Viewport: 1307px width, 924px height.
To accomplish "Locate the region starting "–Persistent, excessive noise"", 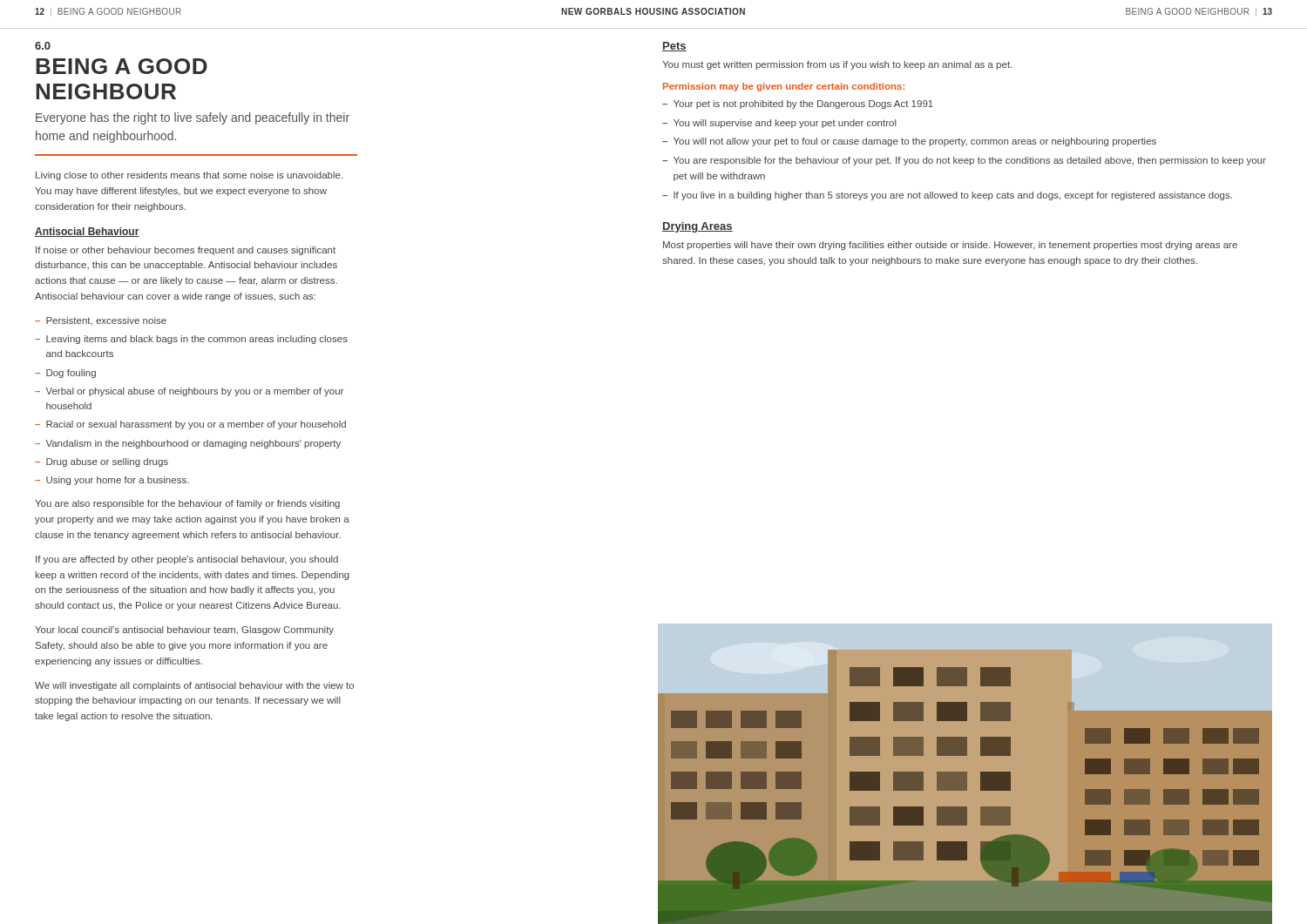I will [101, 321].
